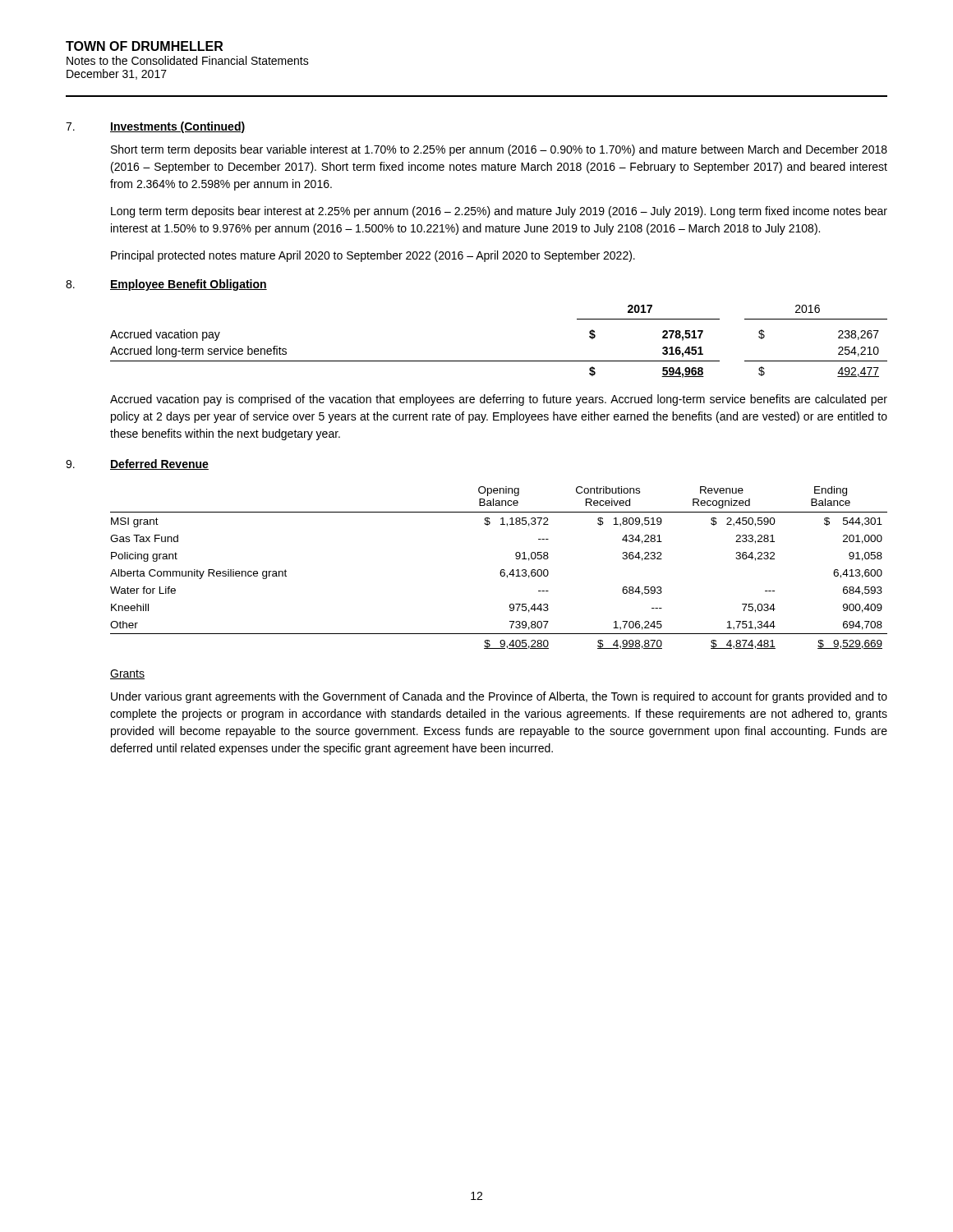Screen dimensions: 1232x953
Task: Point to the block beginning "Accrued vacation pay is"
Action: (x=499, y=417)
